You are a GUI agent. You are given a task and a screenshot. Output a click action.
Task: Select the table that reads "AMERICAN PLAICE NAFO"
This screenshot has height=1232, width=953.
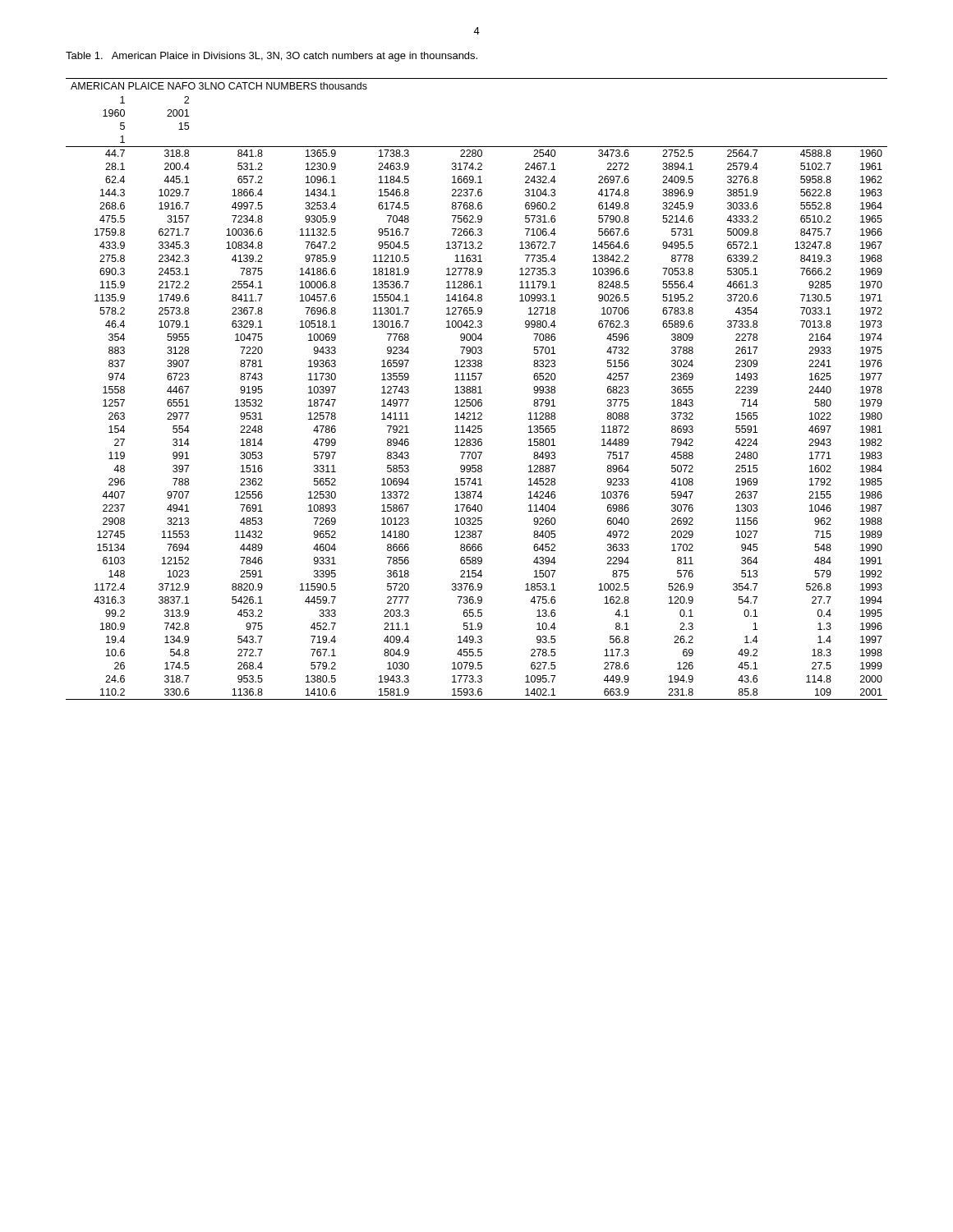tap(476, 389)
